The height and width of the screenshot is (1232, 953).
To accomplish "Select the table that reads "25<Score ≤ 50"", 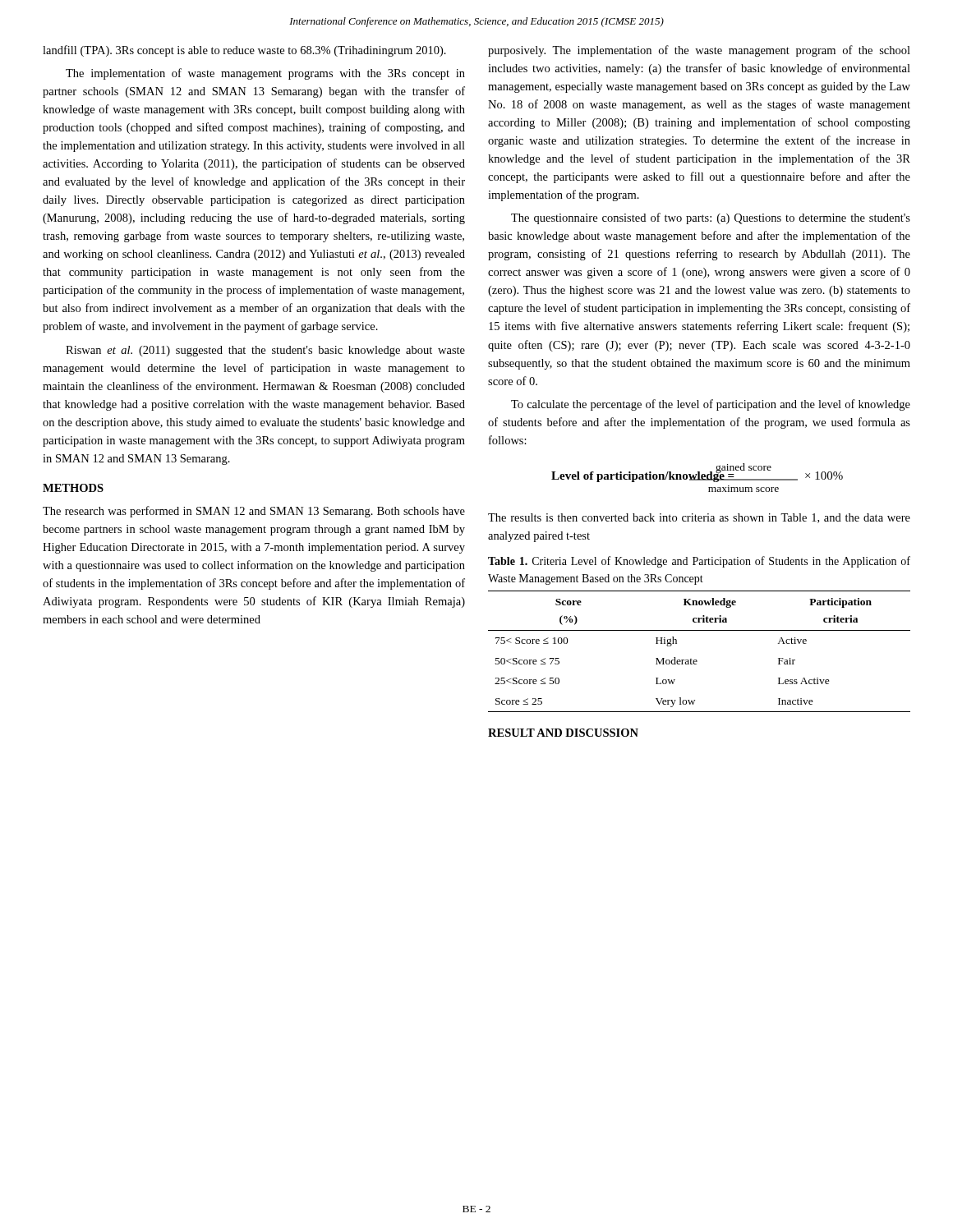I will pyautogui.click(x=699, y=652).
